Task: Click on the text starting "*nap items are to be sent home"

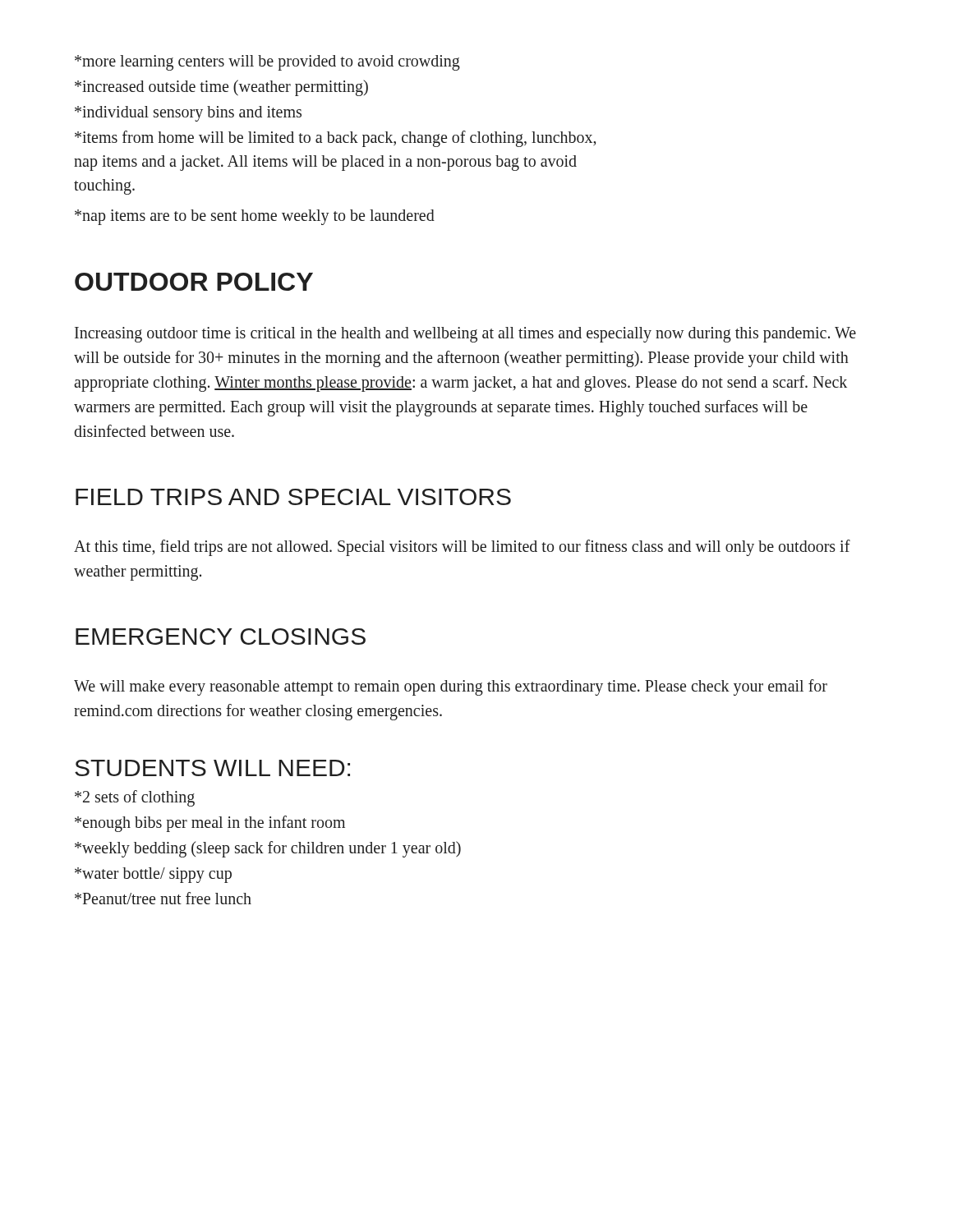Action: point(254,215)
